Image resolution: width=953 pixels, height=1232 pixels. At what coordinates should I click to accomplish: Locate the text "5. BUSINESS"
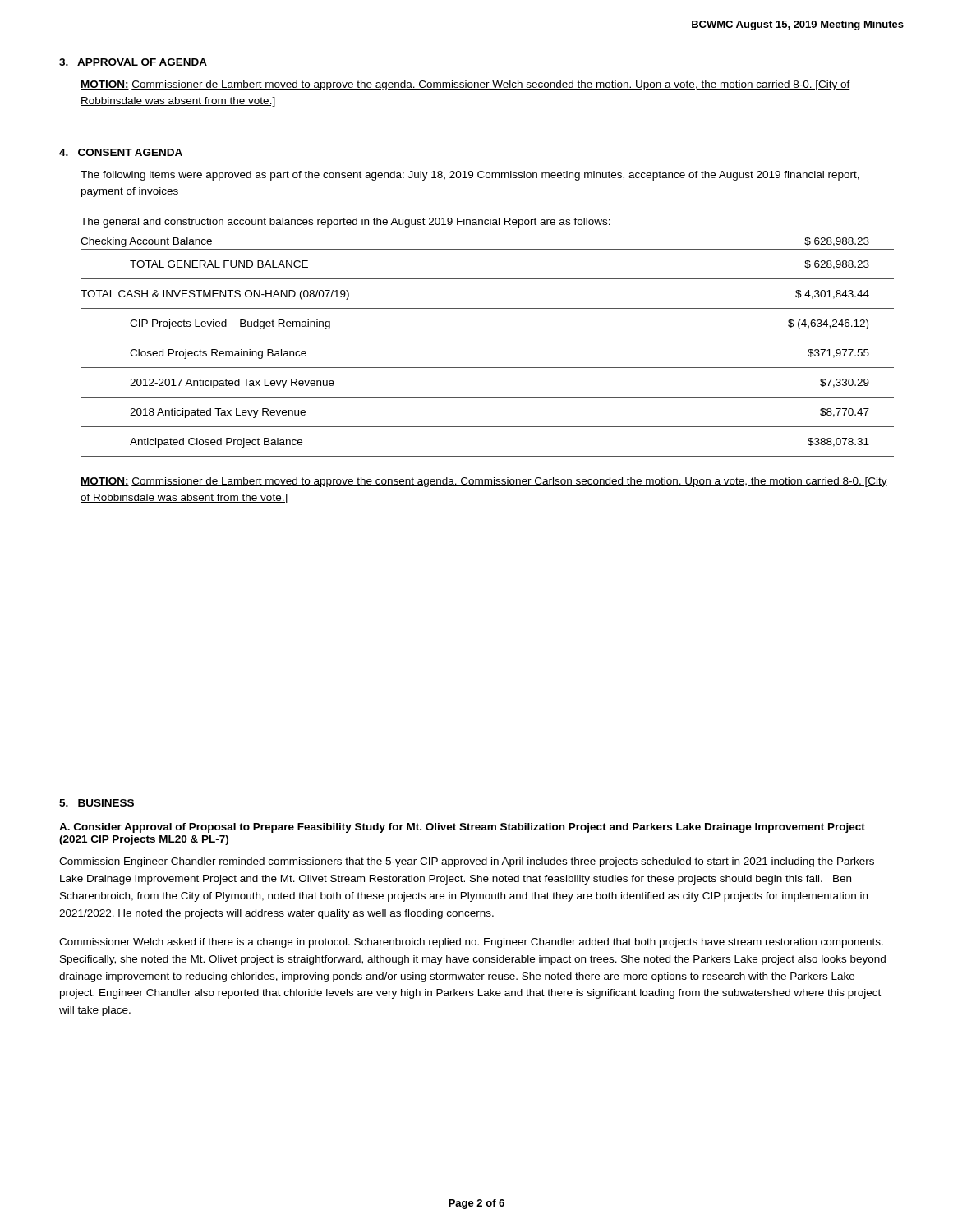pos(97,803)
